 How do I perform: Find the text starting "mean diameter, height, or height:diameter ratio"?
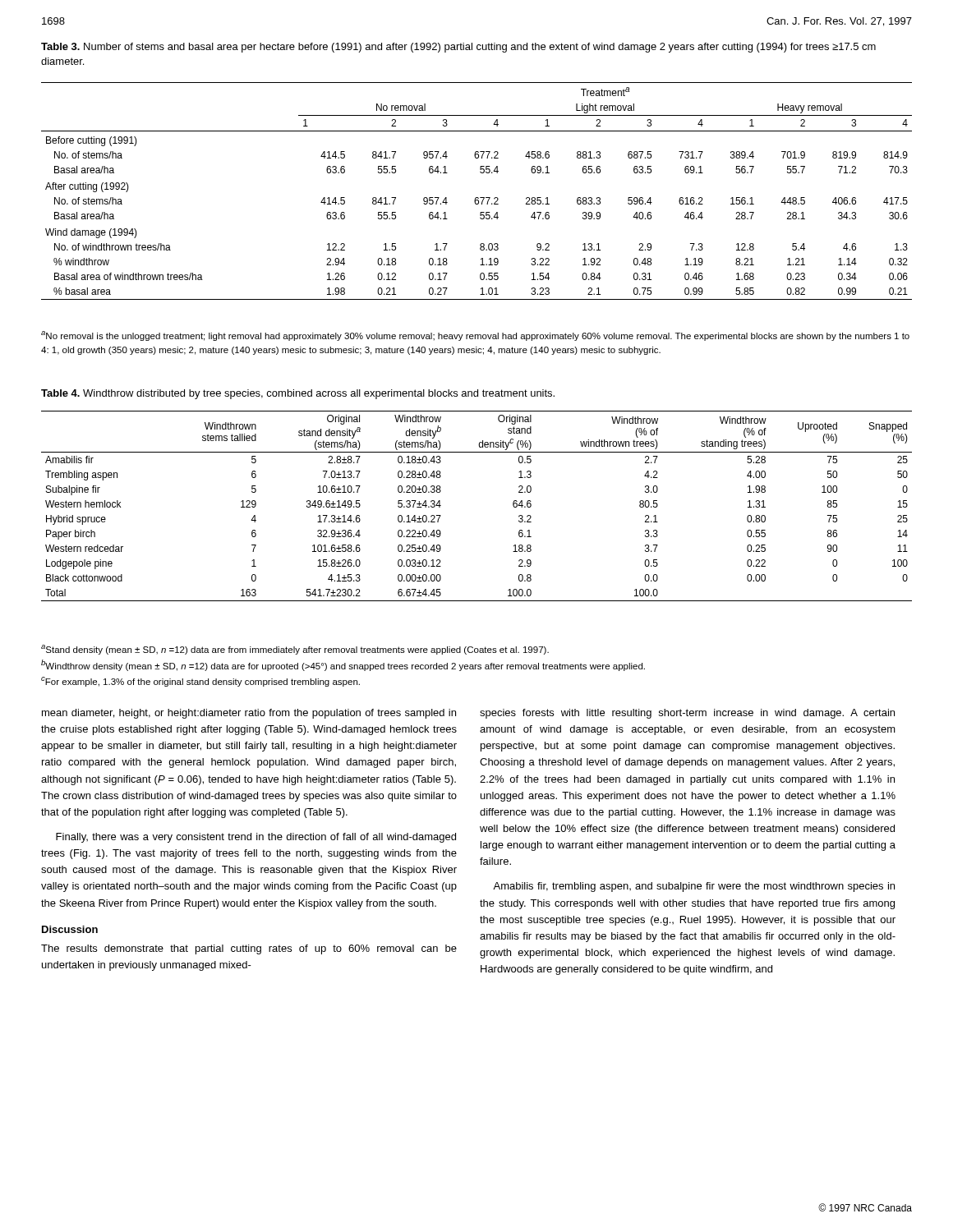coord(249,762)
